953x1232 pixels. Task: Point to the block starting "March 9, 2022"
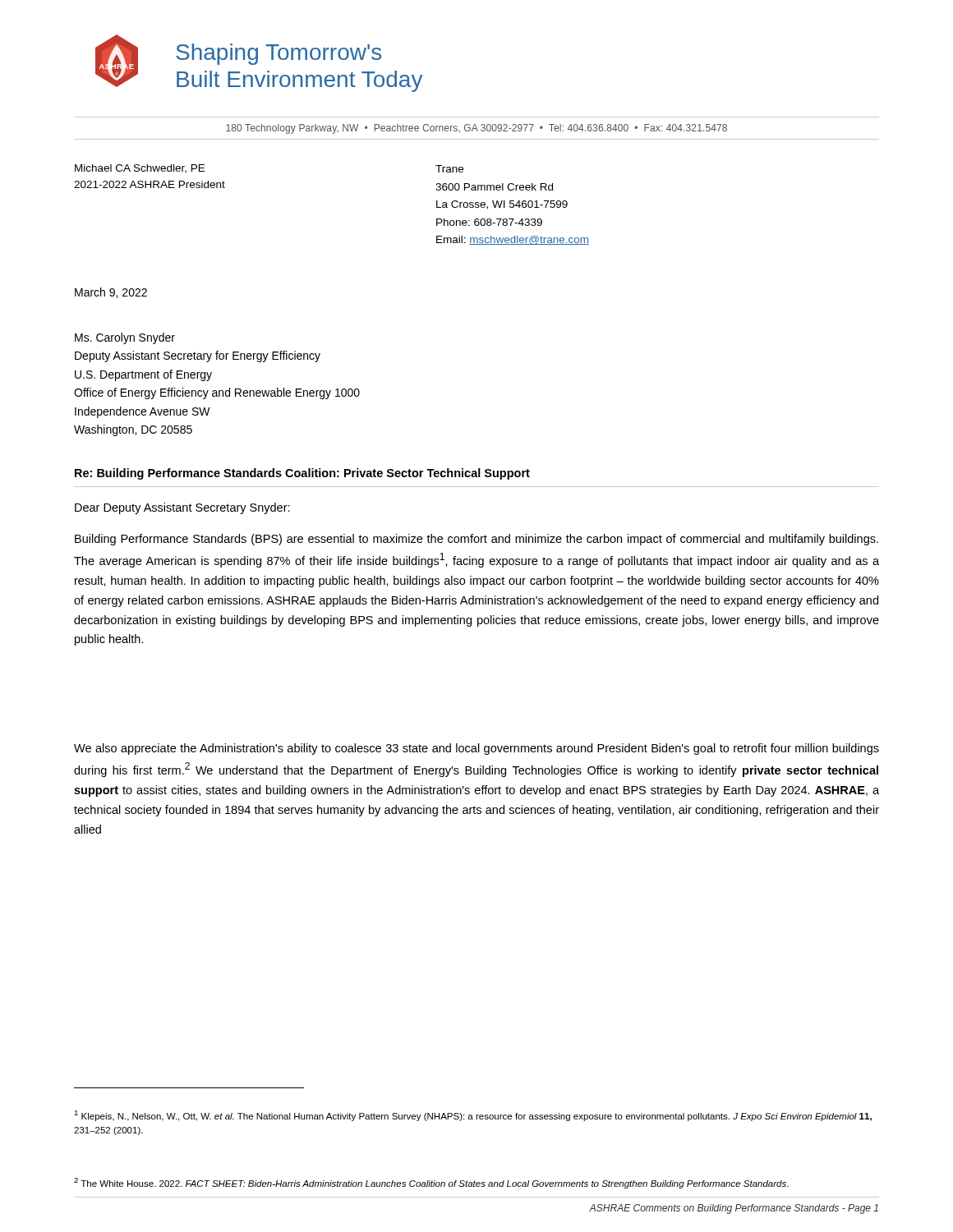111,292
